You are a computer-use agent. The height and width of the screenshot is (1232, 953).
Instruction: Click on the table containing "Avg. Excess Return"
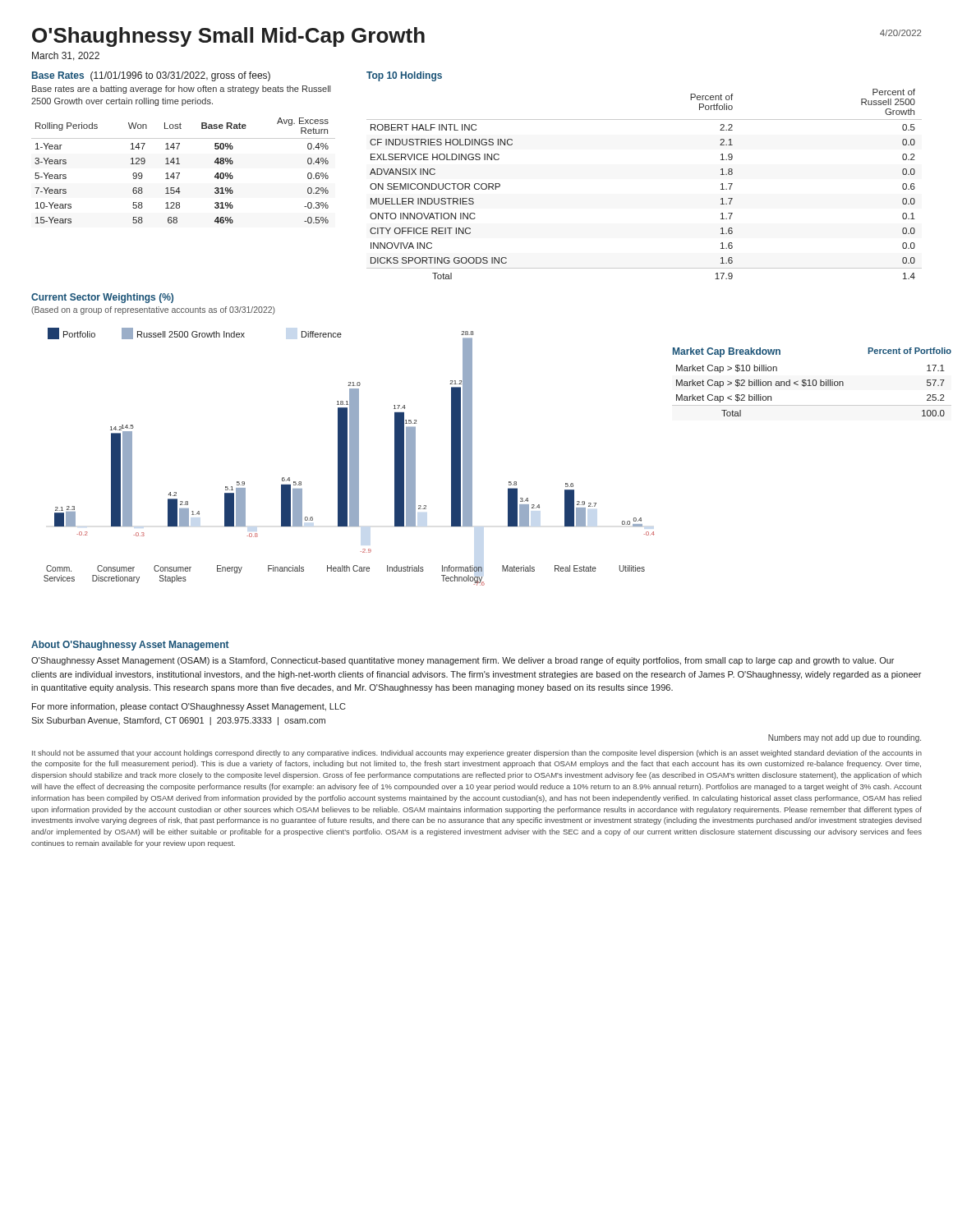(x=183, y=170)
